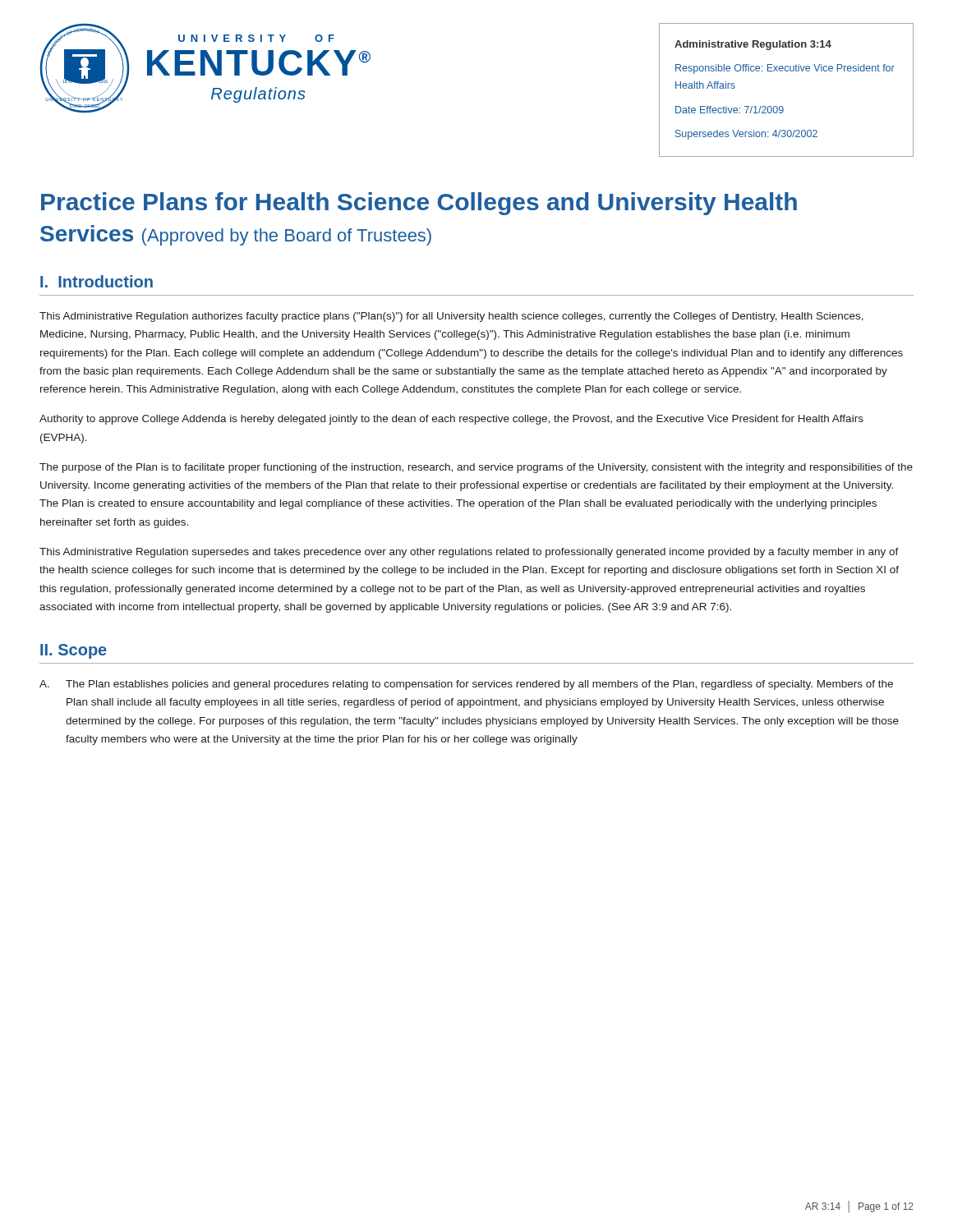Click on the title with the text "Practice Plans for Health Science Colleges and"
The image size is (953, 1232).
419,217
